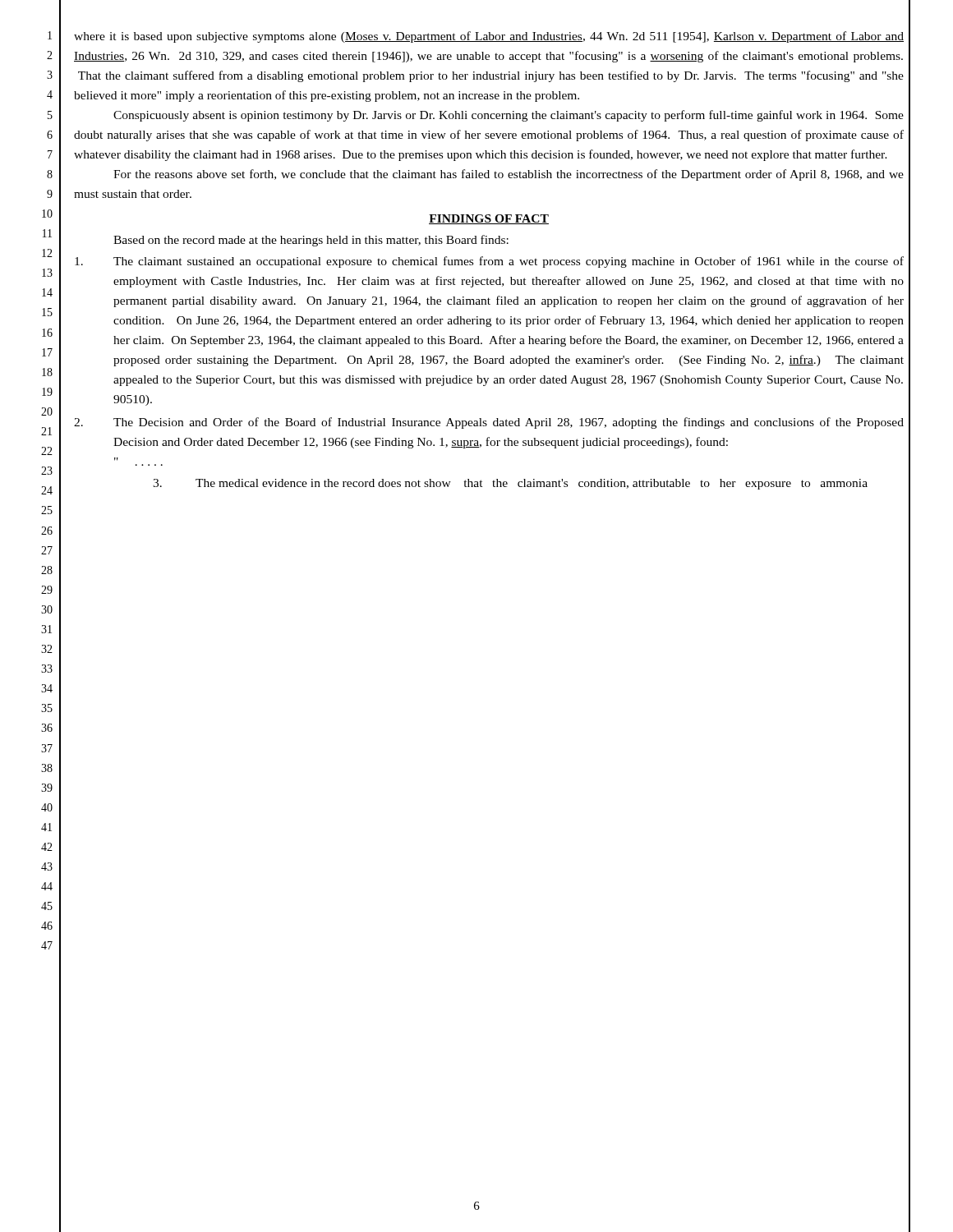
Task: Find the section header with the text "FINDINGS OF FACT"
Action: tap(489, 218)
